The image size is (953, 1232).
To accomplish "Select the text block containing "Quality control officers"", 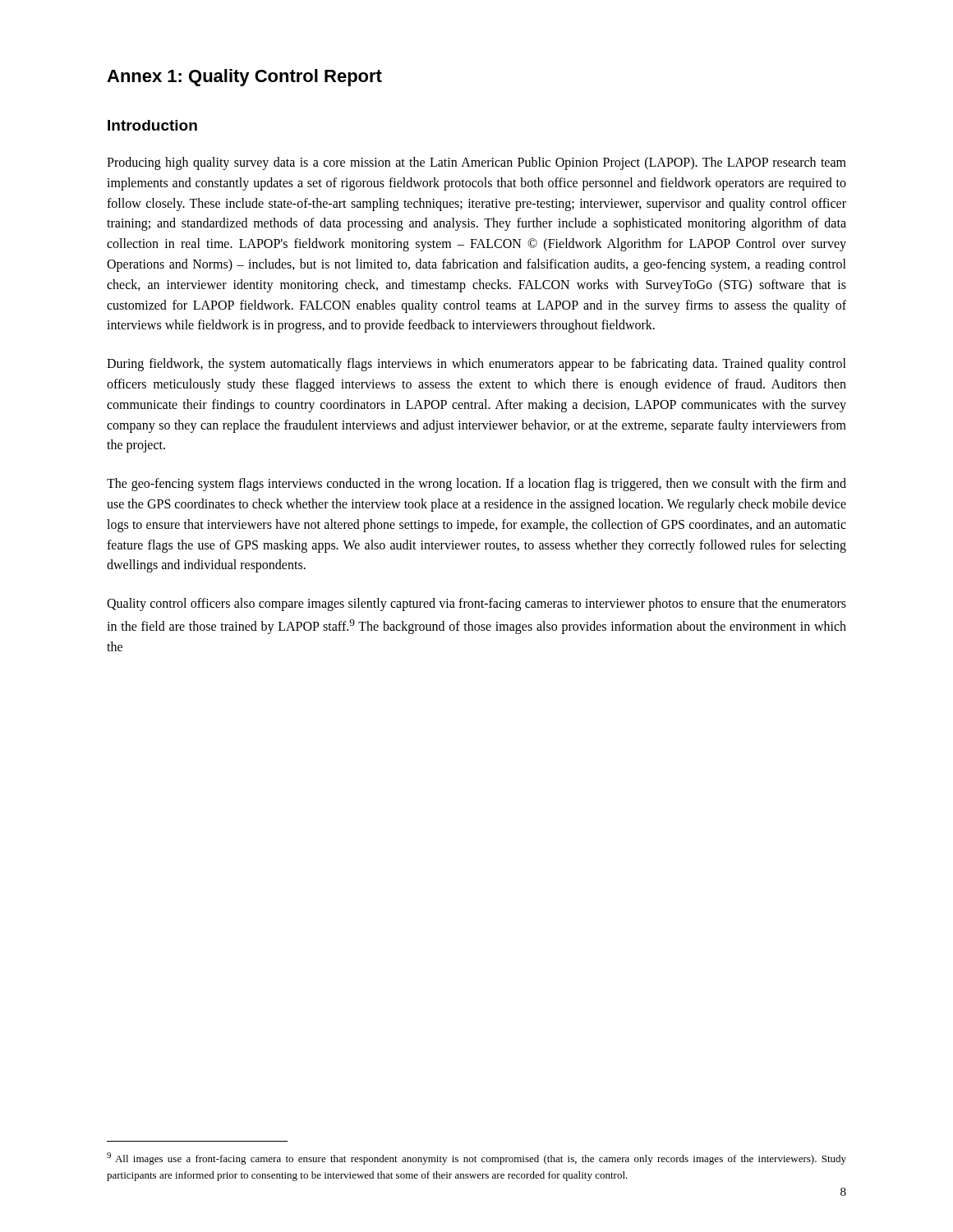I will [476, 625].
